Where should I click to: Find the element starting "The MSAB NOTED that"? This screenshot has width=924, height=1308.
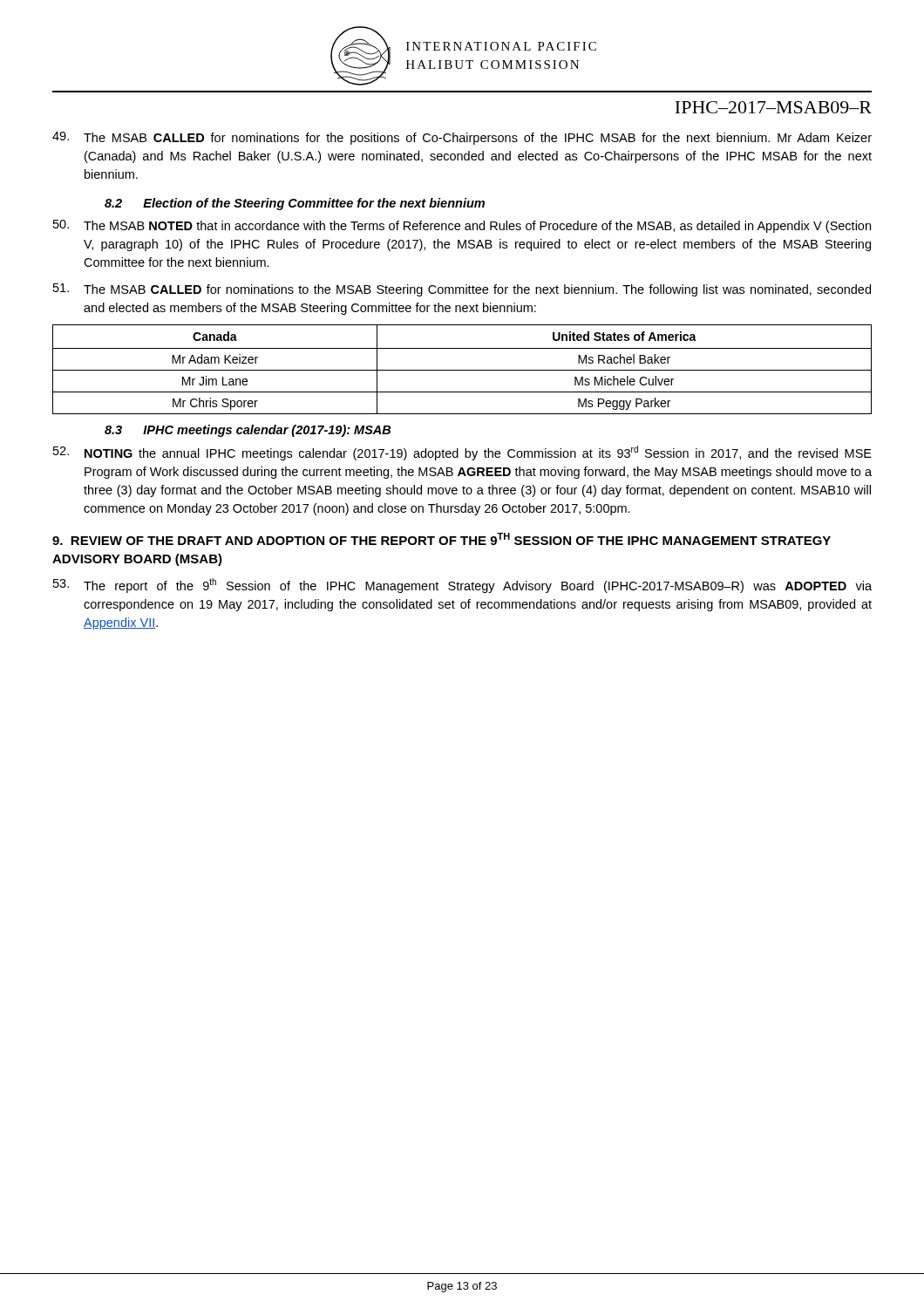point(462,245)
